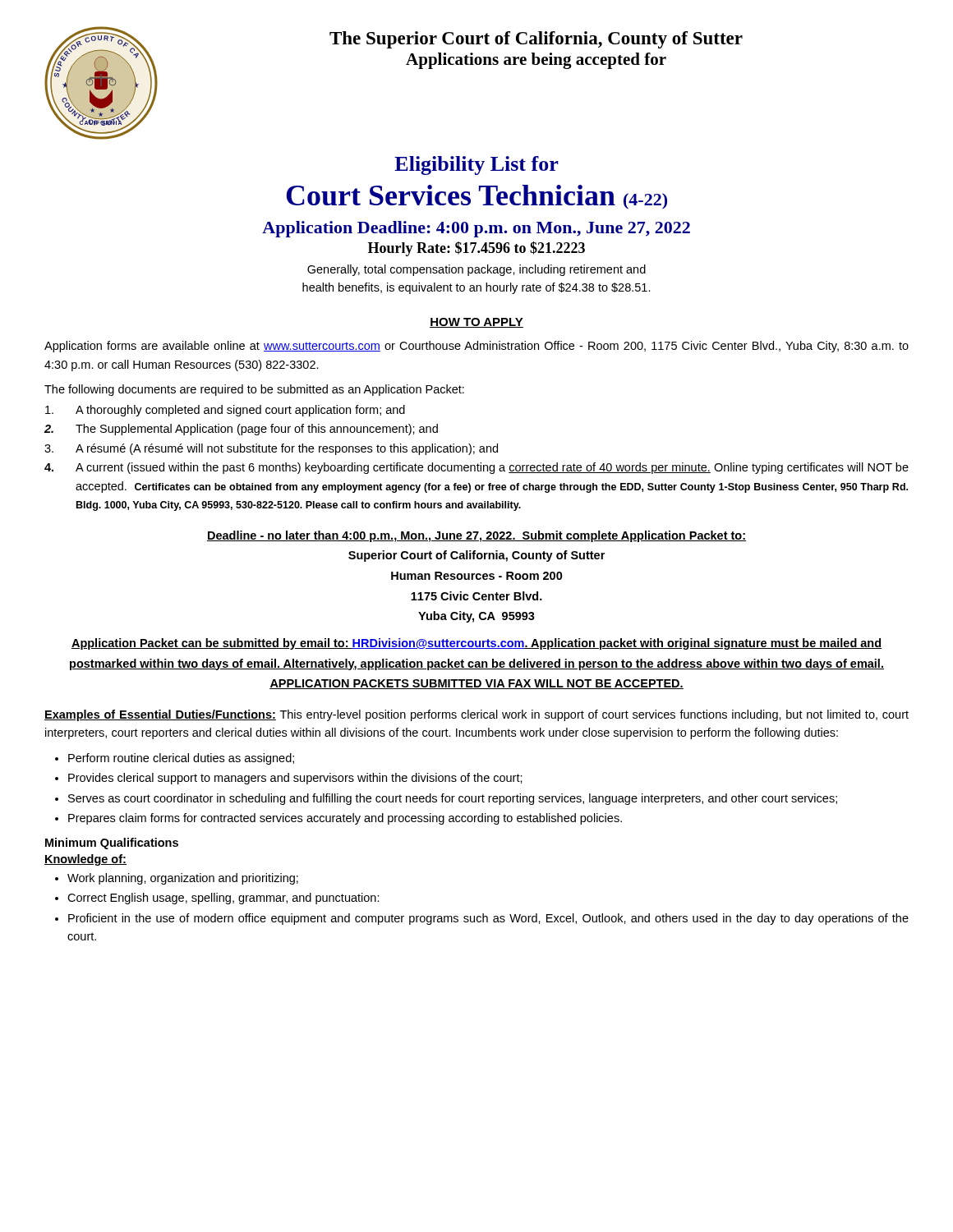Select the passage starting "Generally, total compensation package, including retirement and"
The image size is (953, 1232).
476,278
